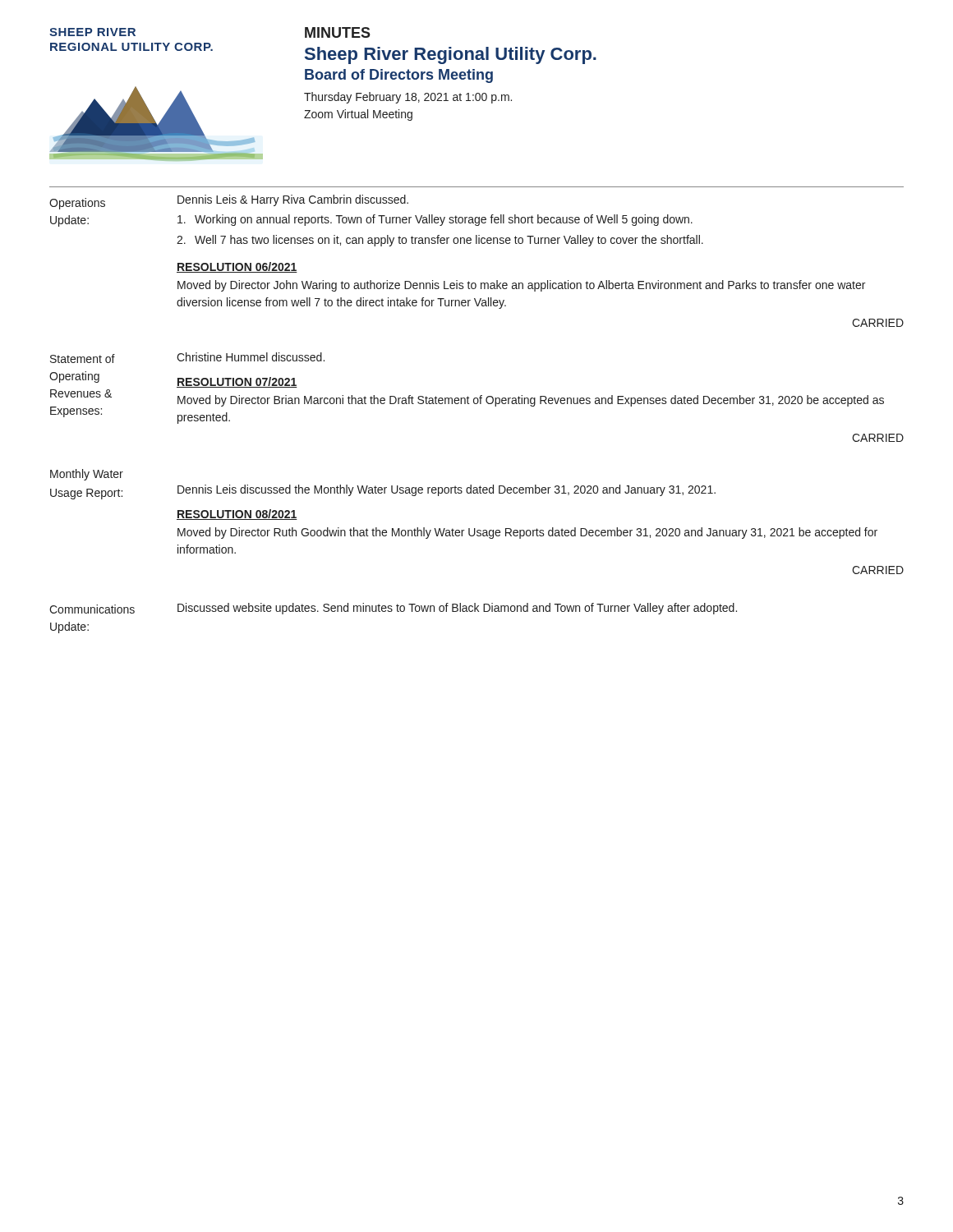
Task: Locate the block of text that opens with "2. Well 7 has two licenses on"
Action: pyautogui.click(x=540, y=240)
